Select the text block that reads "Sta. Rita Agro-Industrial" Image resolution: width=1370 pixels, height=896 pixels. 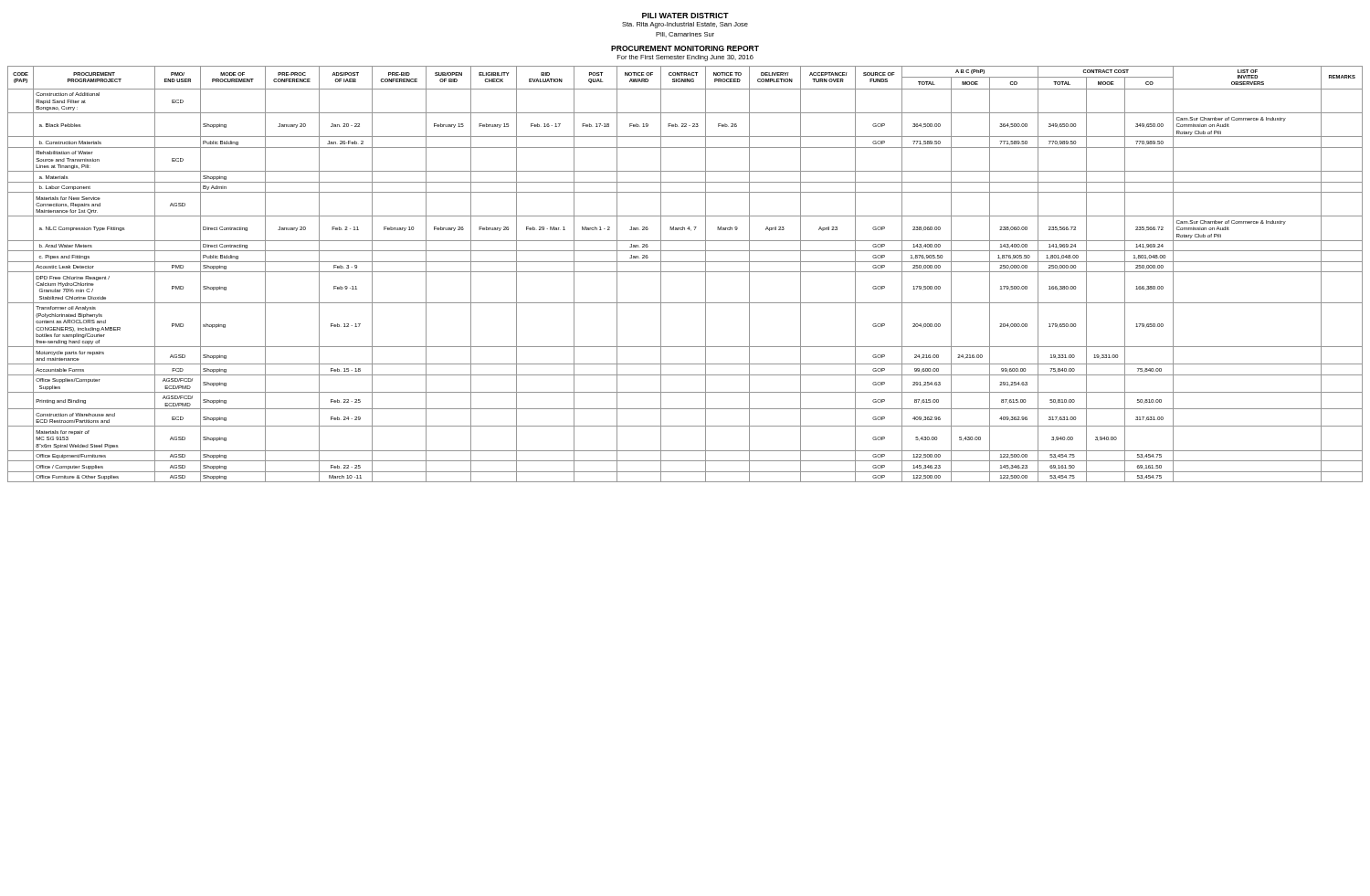point(685,29)
